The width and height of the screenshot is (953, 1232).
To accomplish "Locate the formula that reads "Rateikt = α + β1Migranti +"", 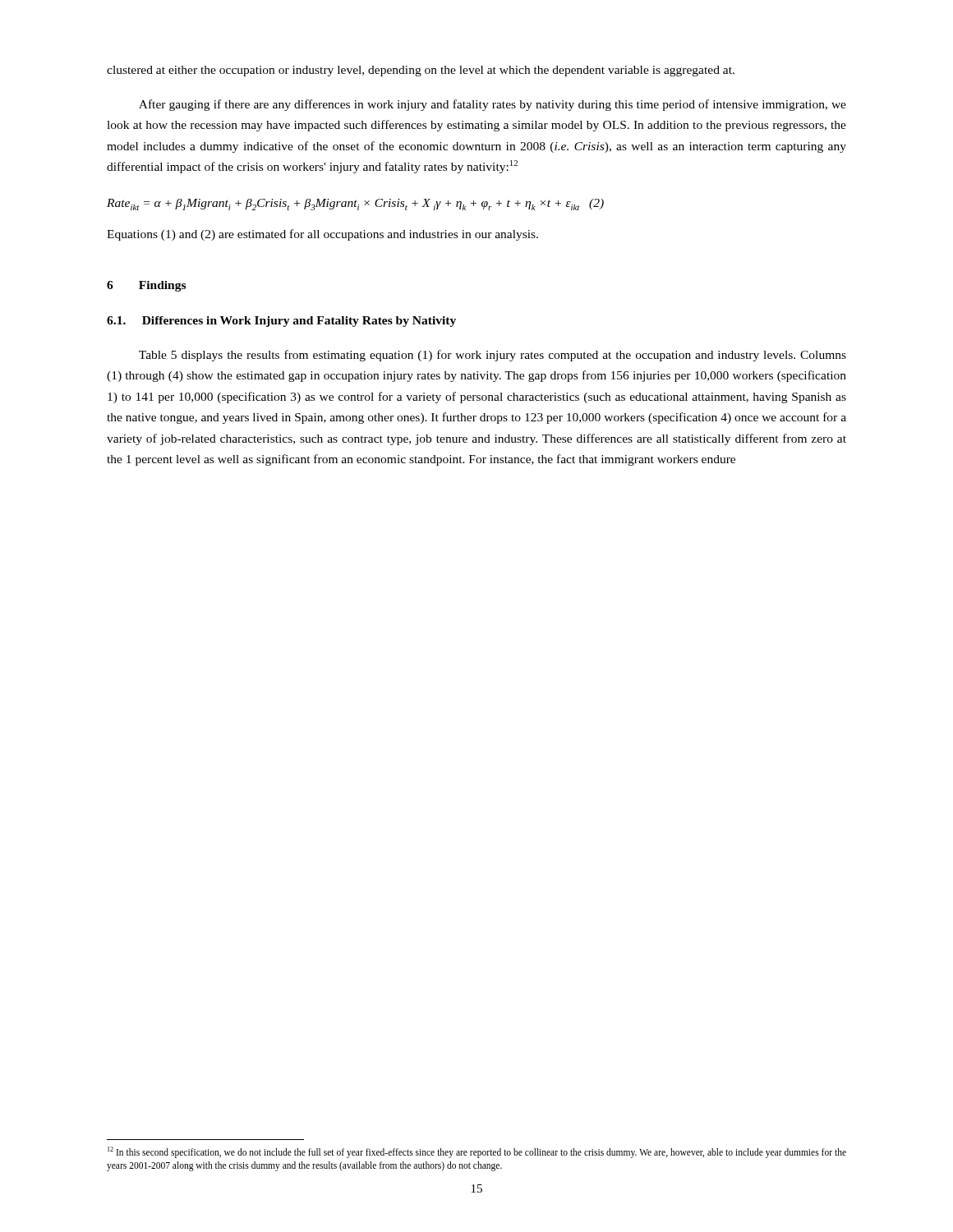I will (x=355, y=204).
